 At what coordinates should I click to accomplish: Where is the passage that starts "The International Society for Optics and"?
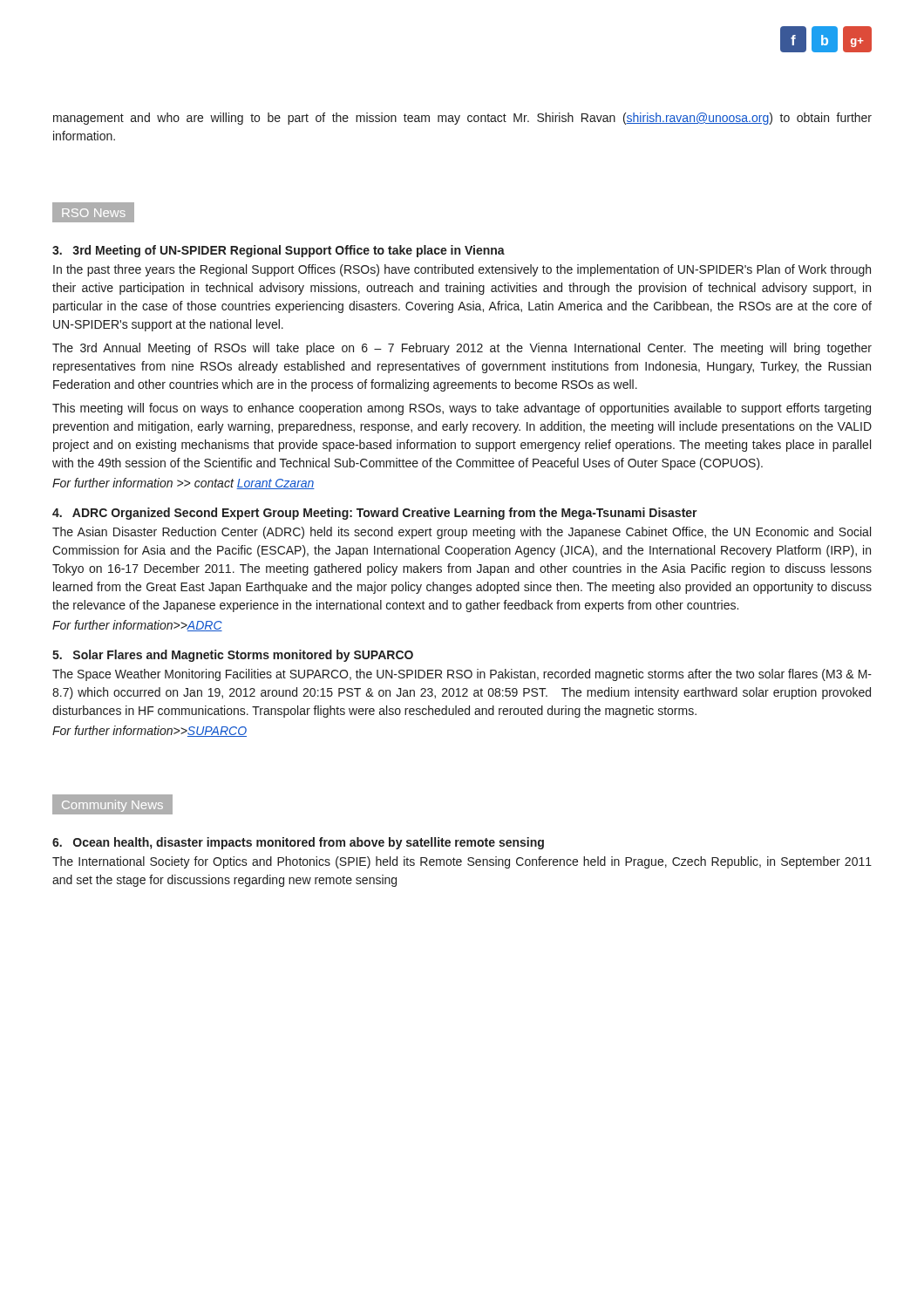pyautogui.click(x=462, y=871)
